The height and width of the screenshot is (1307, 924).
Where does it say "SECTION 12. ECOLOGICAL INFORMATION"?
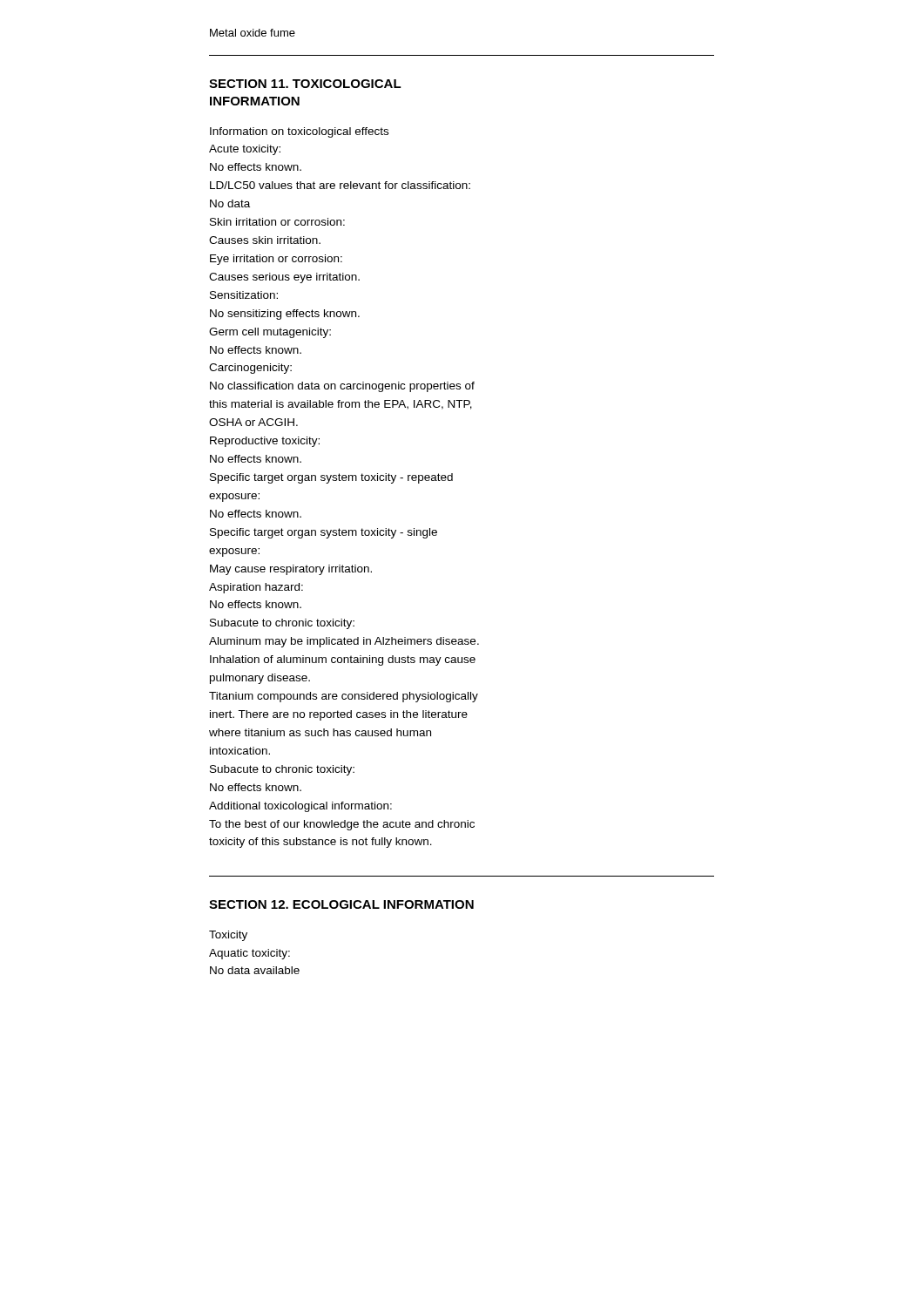(x=342, y=904)
